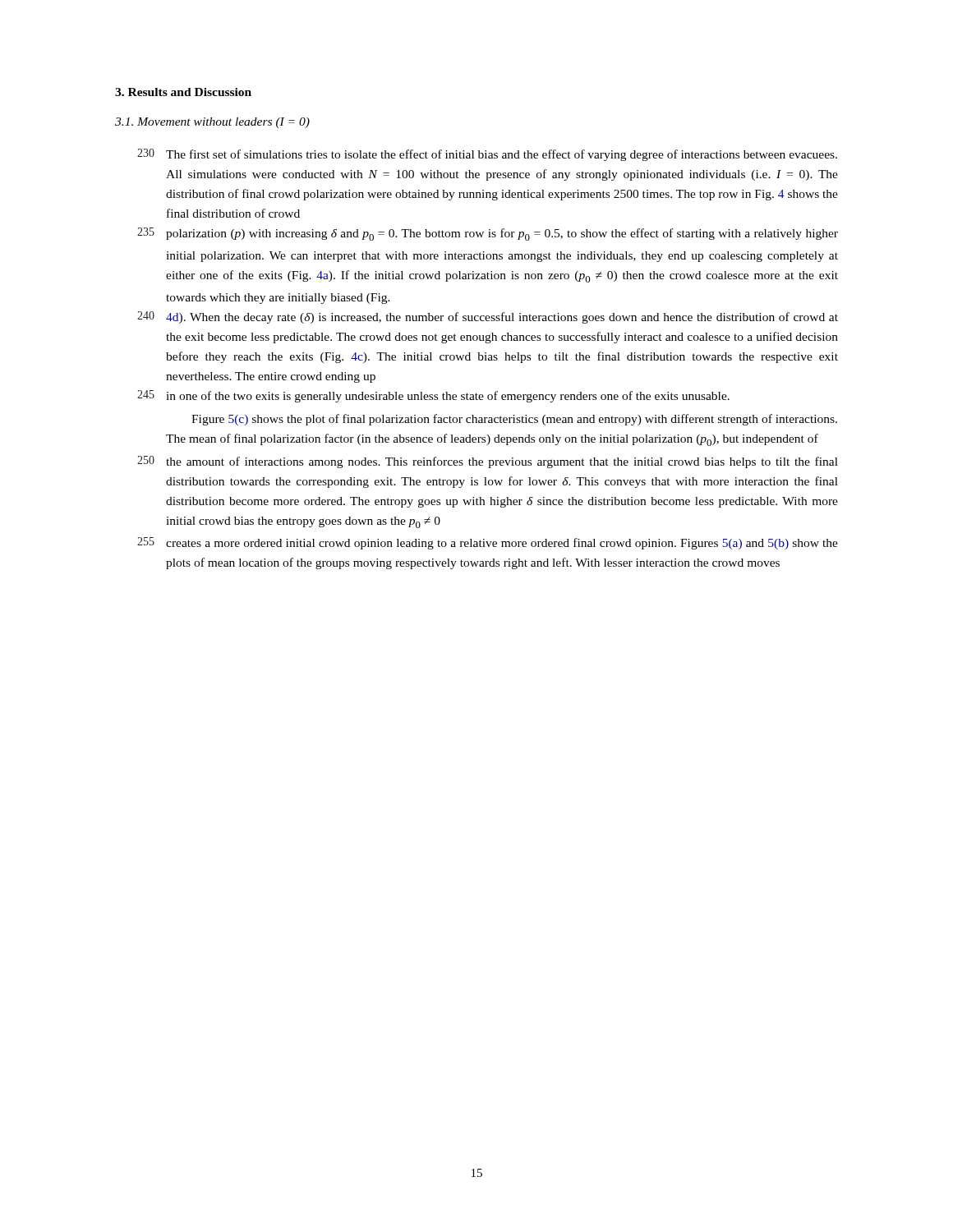Point to "3.1. Movement without leaders (I = 0)"

coord(212,121)
